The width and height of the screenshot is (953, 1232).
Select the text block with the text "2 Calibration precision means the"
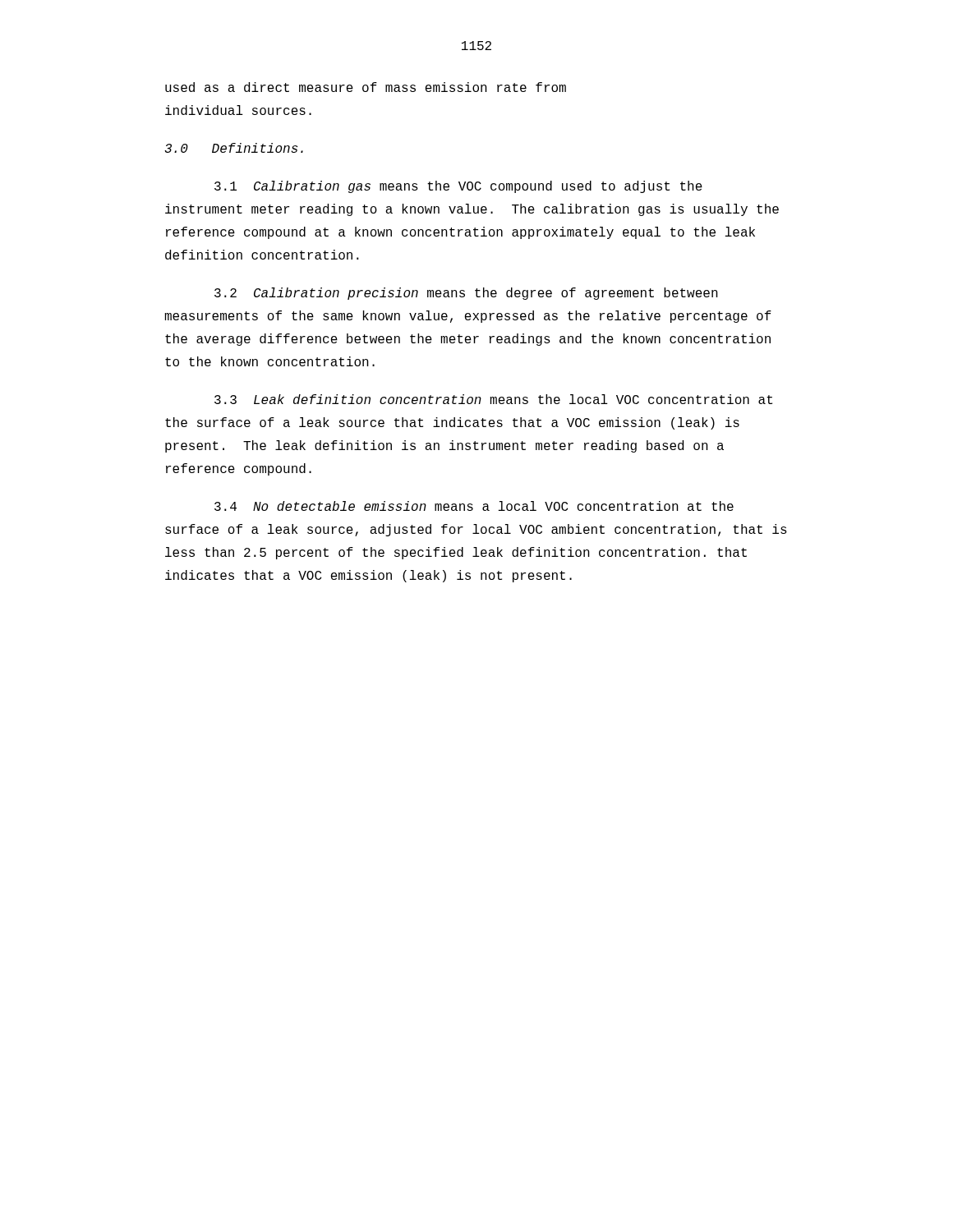coord(468,329)
